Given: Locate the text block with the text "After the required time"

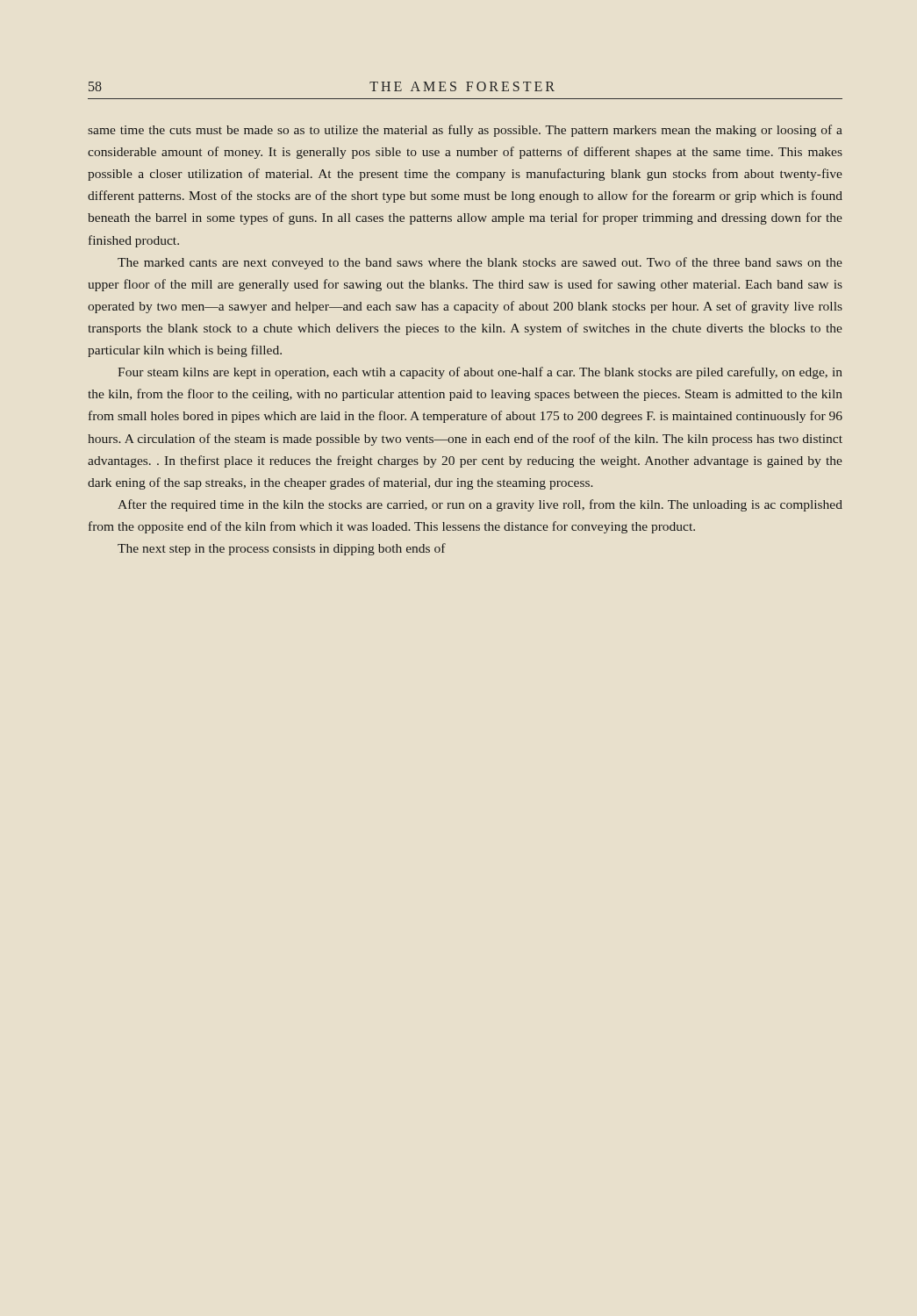Looking at the screenshot, I should click(465, 515).
